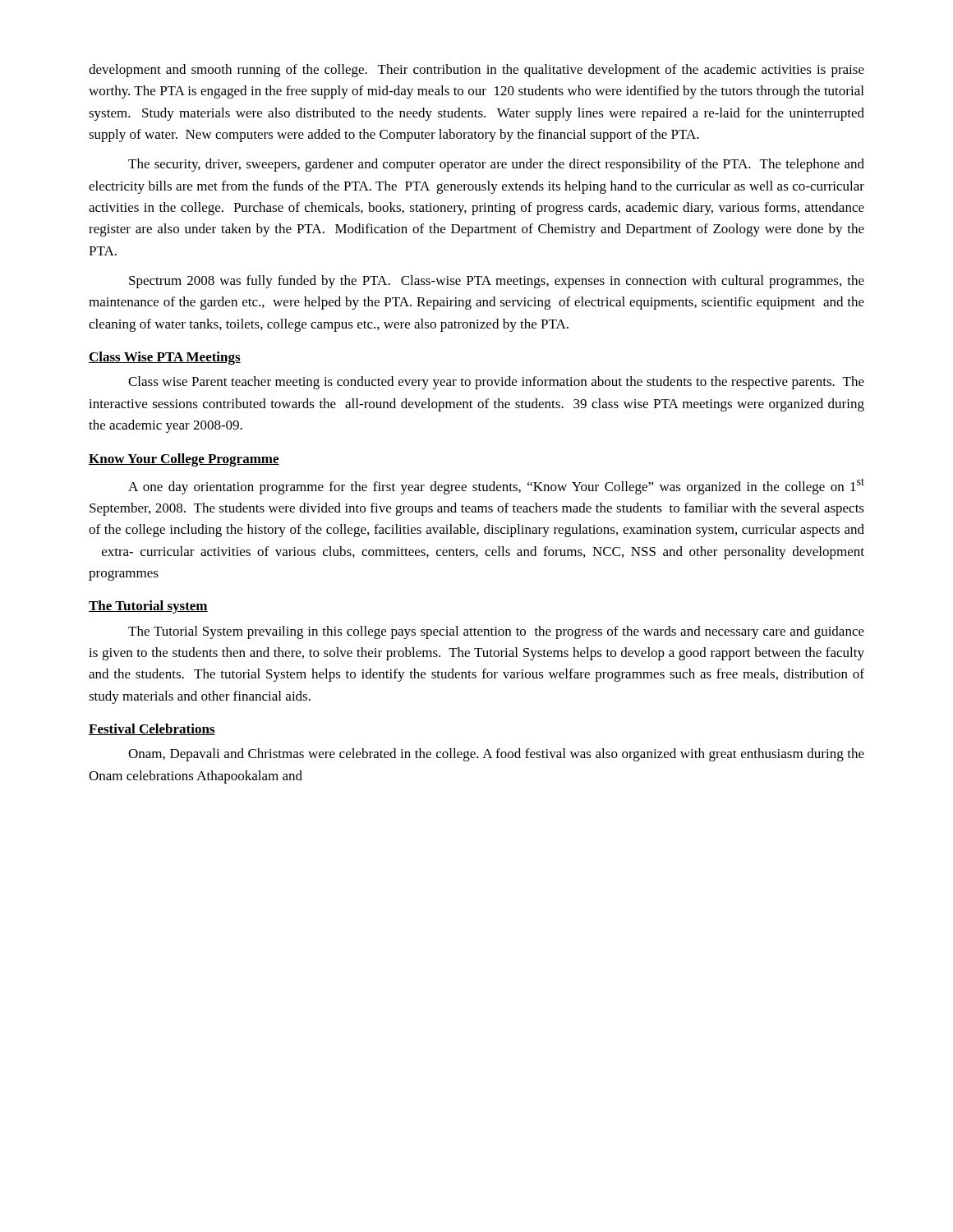Locate the section header that reads "Class Wise PTA Meetings"
The image size is (953, 1232).
165,357
